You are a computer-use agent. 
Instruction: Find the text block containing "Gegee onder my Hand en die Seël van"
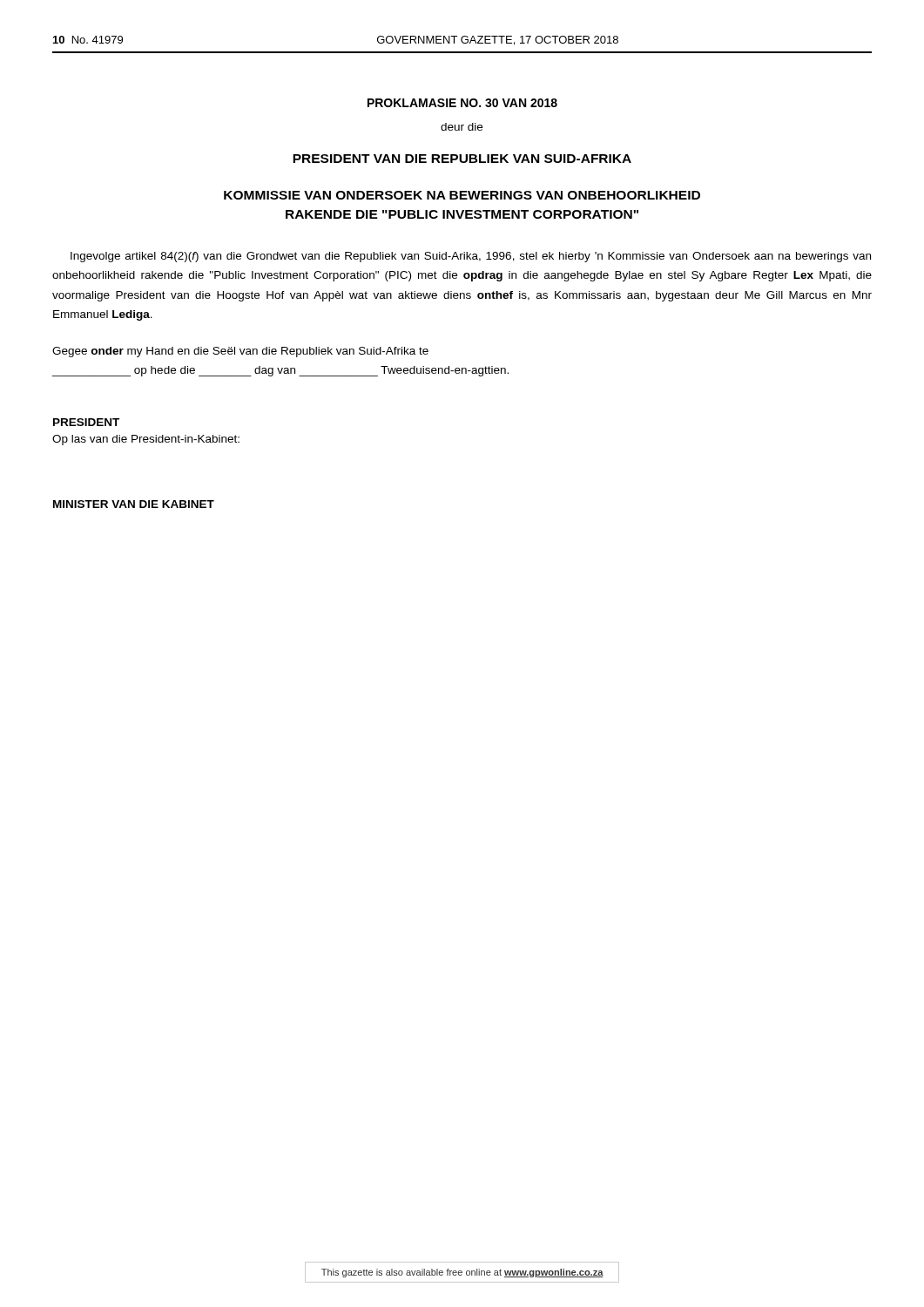coord(281,360)
